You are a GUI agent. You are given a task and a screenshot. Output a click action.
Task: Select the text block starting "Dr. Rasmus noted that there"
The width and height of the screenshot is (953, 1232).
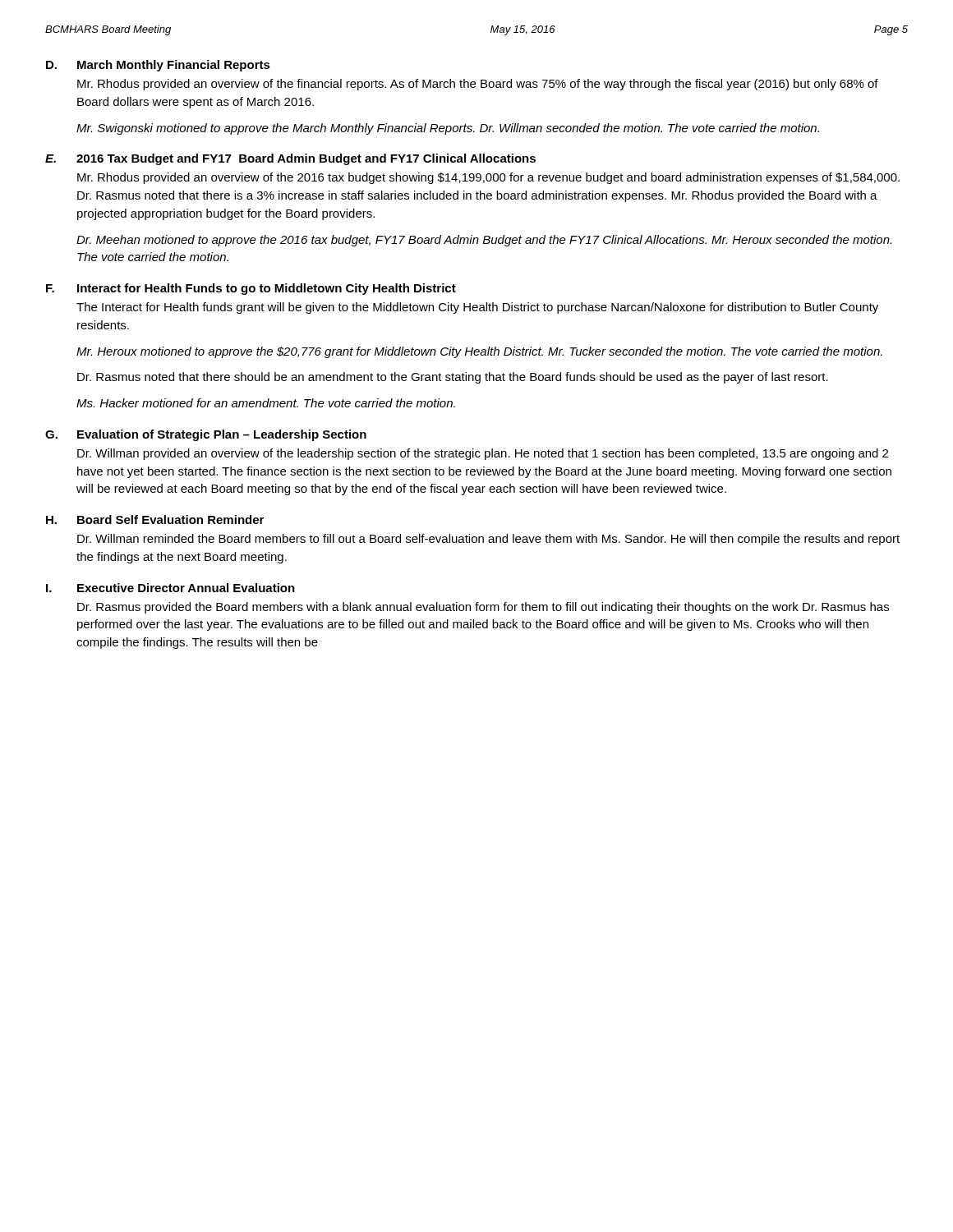pyautogui.click(x=453, y=377)
